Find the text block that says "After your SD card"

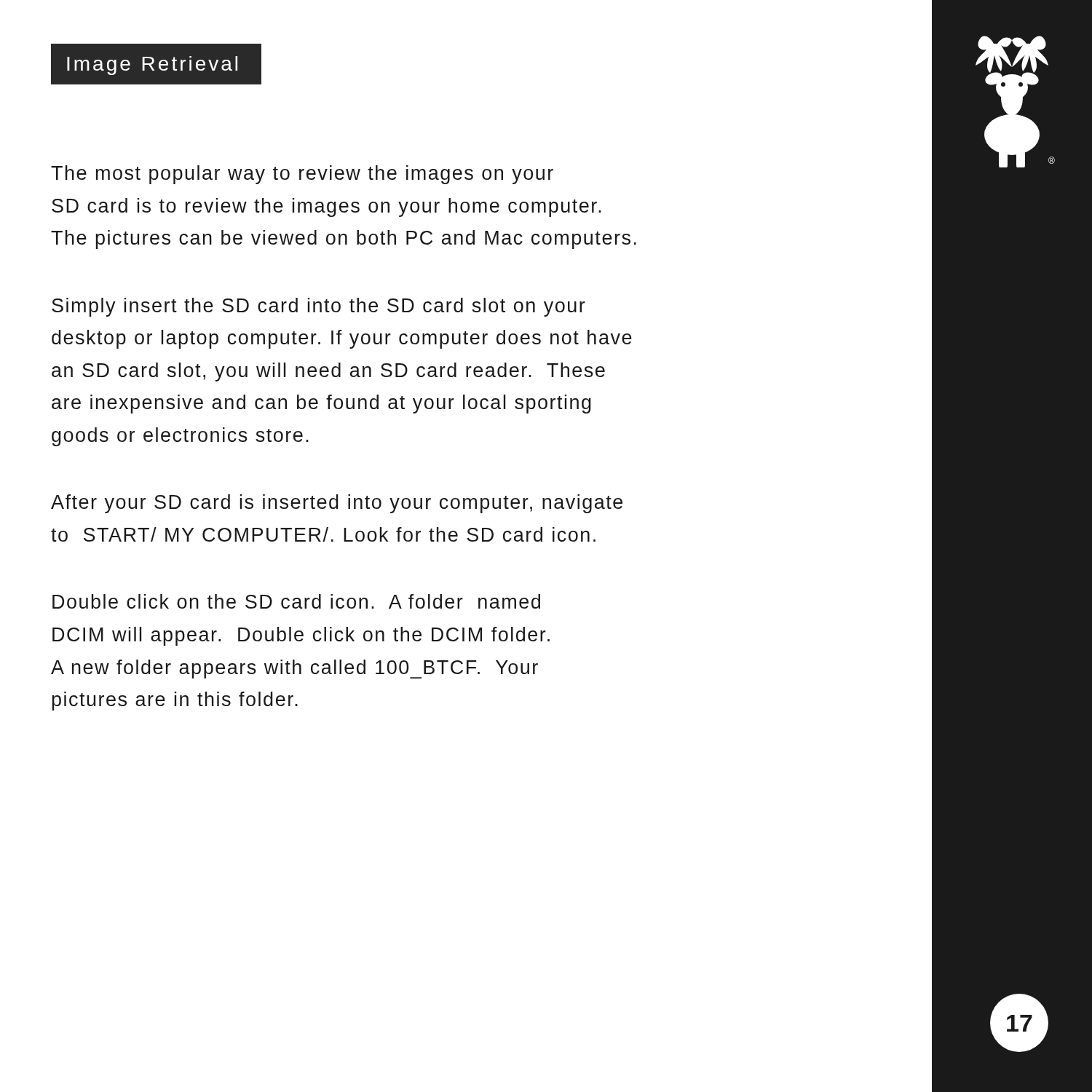point(338,519)
